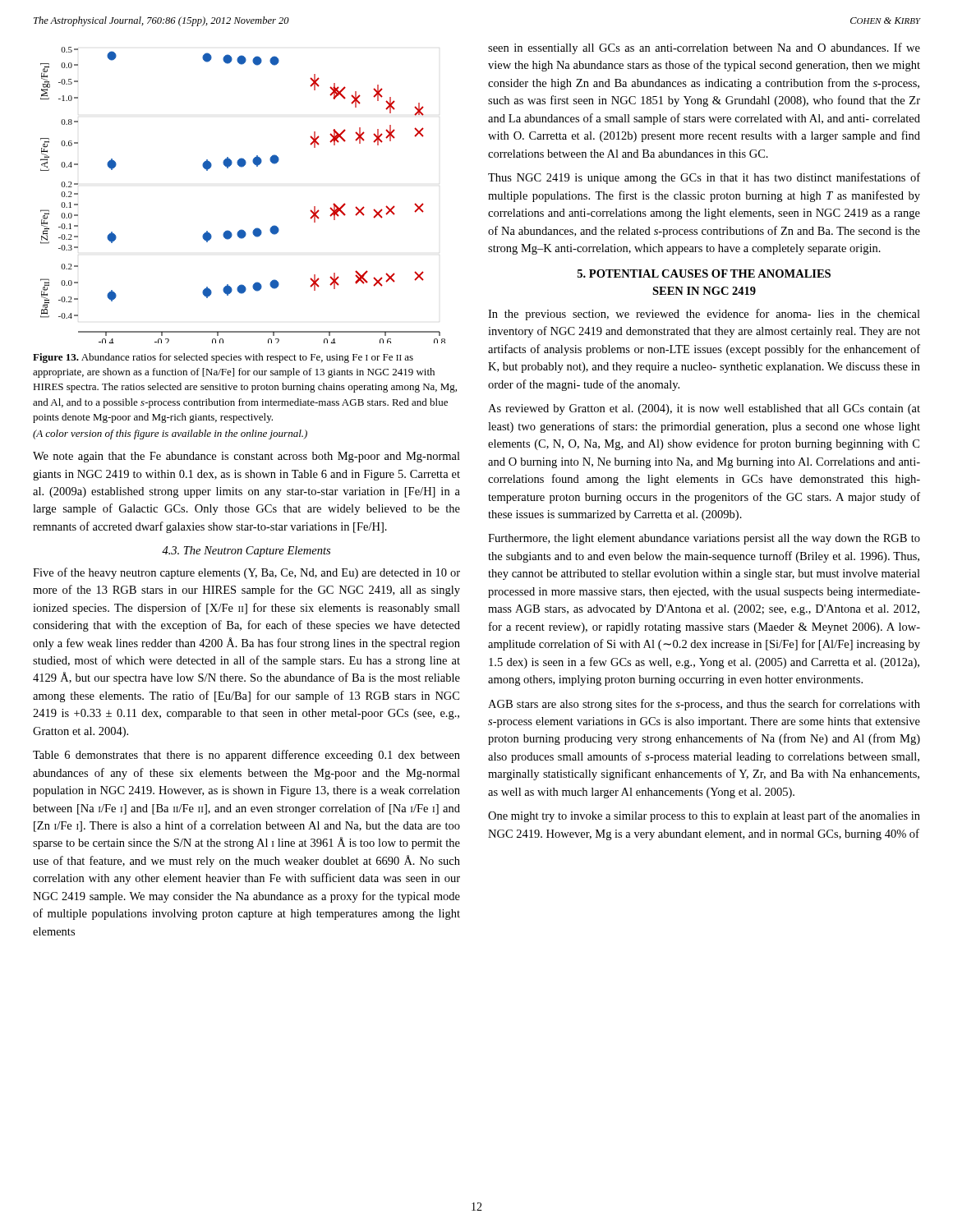Locate the text block starting "seen in essentially all GCs as an anti-correlation"
This screenshot has height=1232, width=953.
click(704, 100)
